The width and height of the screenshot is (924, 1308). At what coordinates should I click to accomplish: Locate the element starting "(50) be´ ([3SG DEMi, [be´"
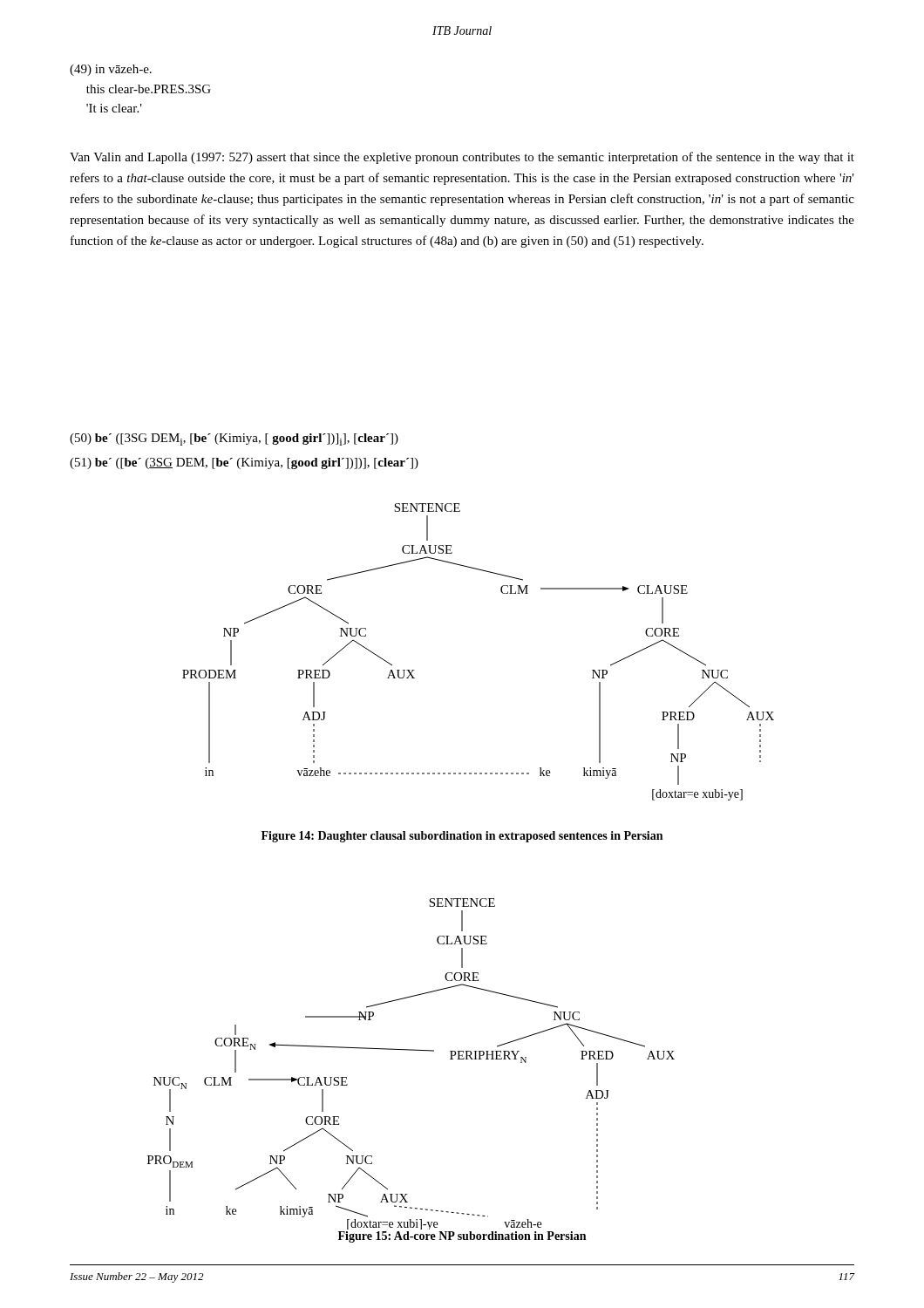pos(244,450)
